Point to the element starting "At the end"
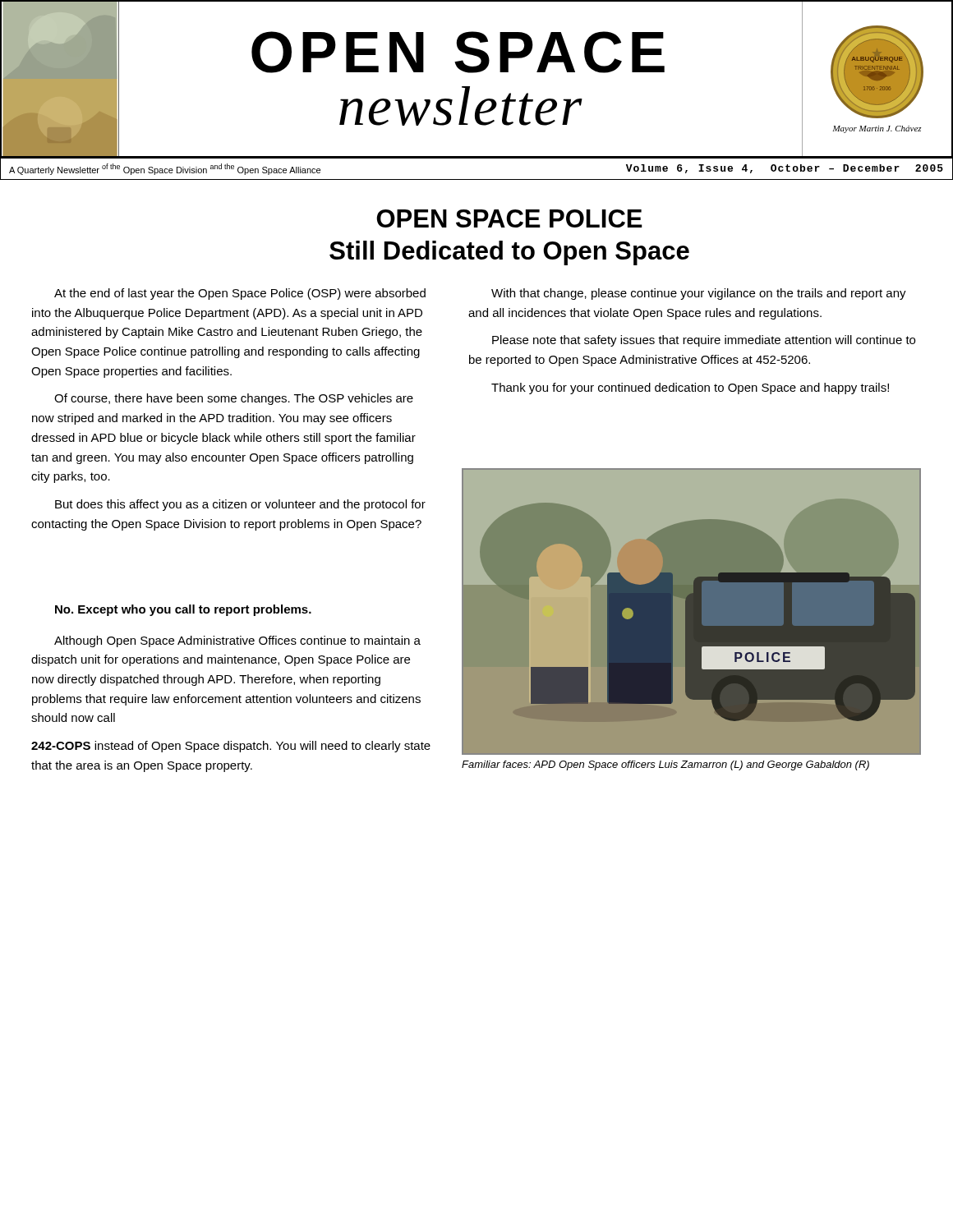The image size is (953, 1232). tap(233, 408)
